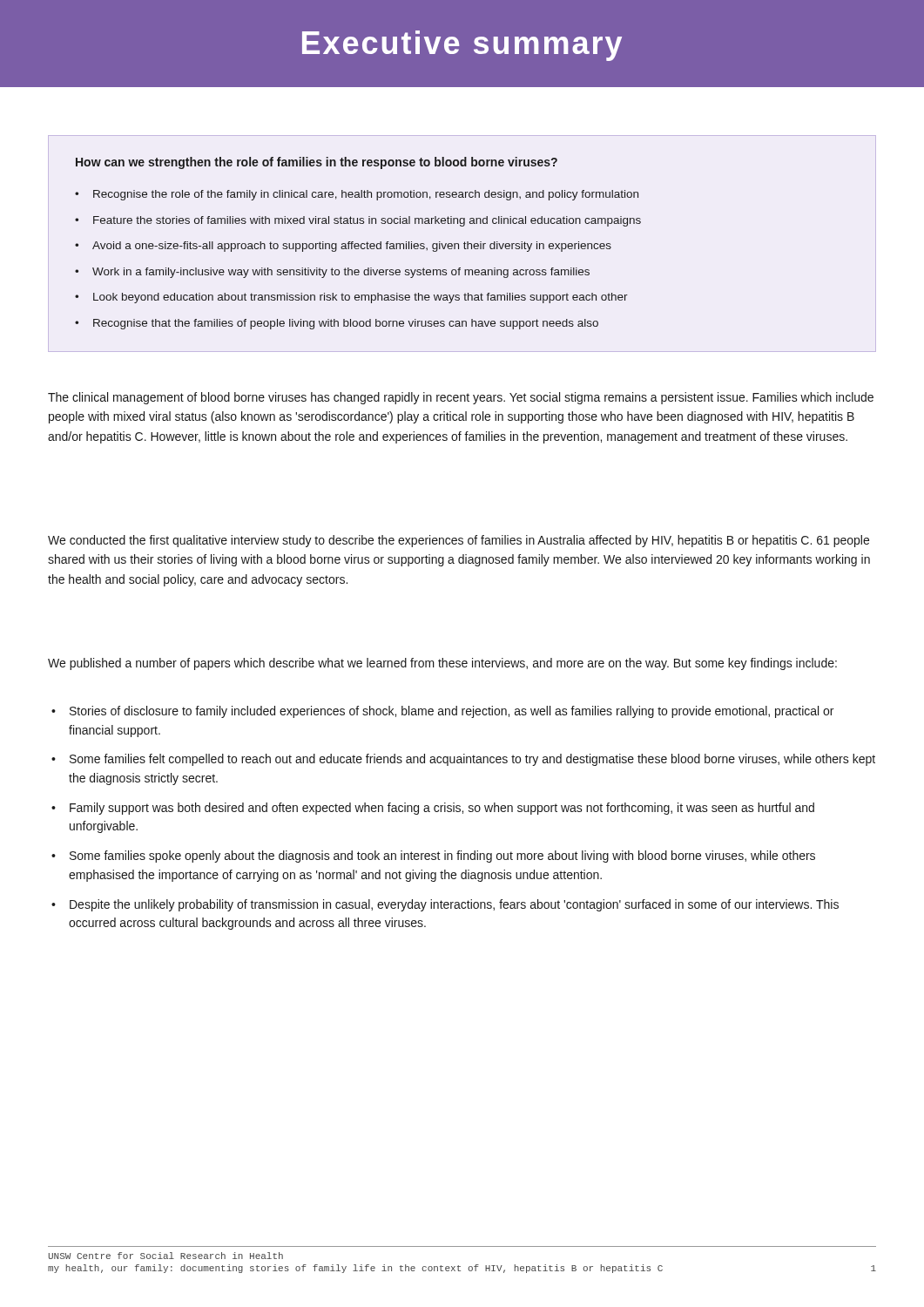Screen dimensions: 1307x924
Task: Navigate to the region starting "We conducted the first qualitative interview study"
Action: (462, 560)
